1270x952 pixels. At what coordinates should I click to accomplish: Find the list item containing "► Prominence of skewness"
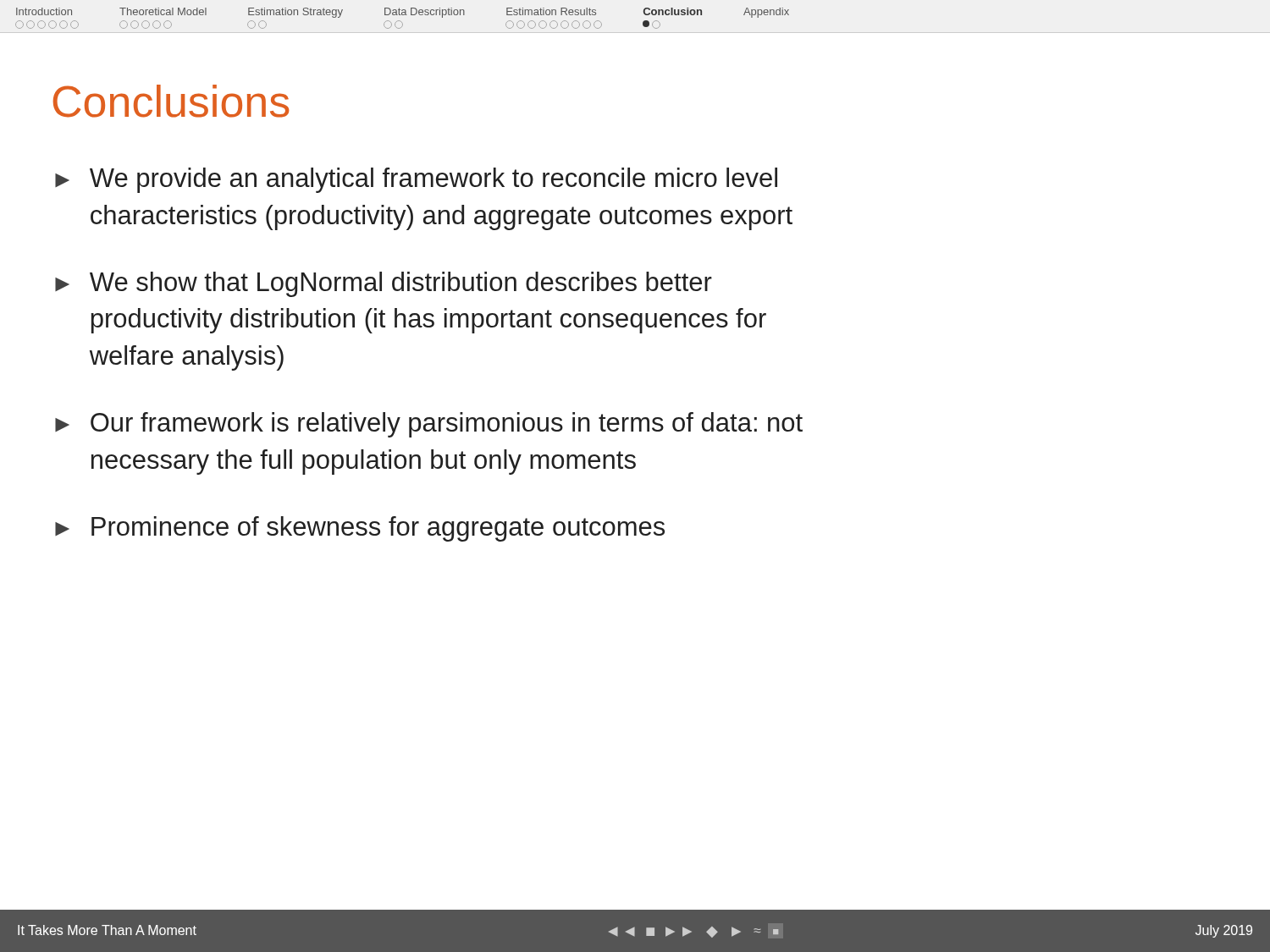[x=635, y=527]
